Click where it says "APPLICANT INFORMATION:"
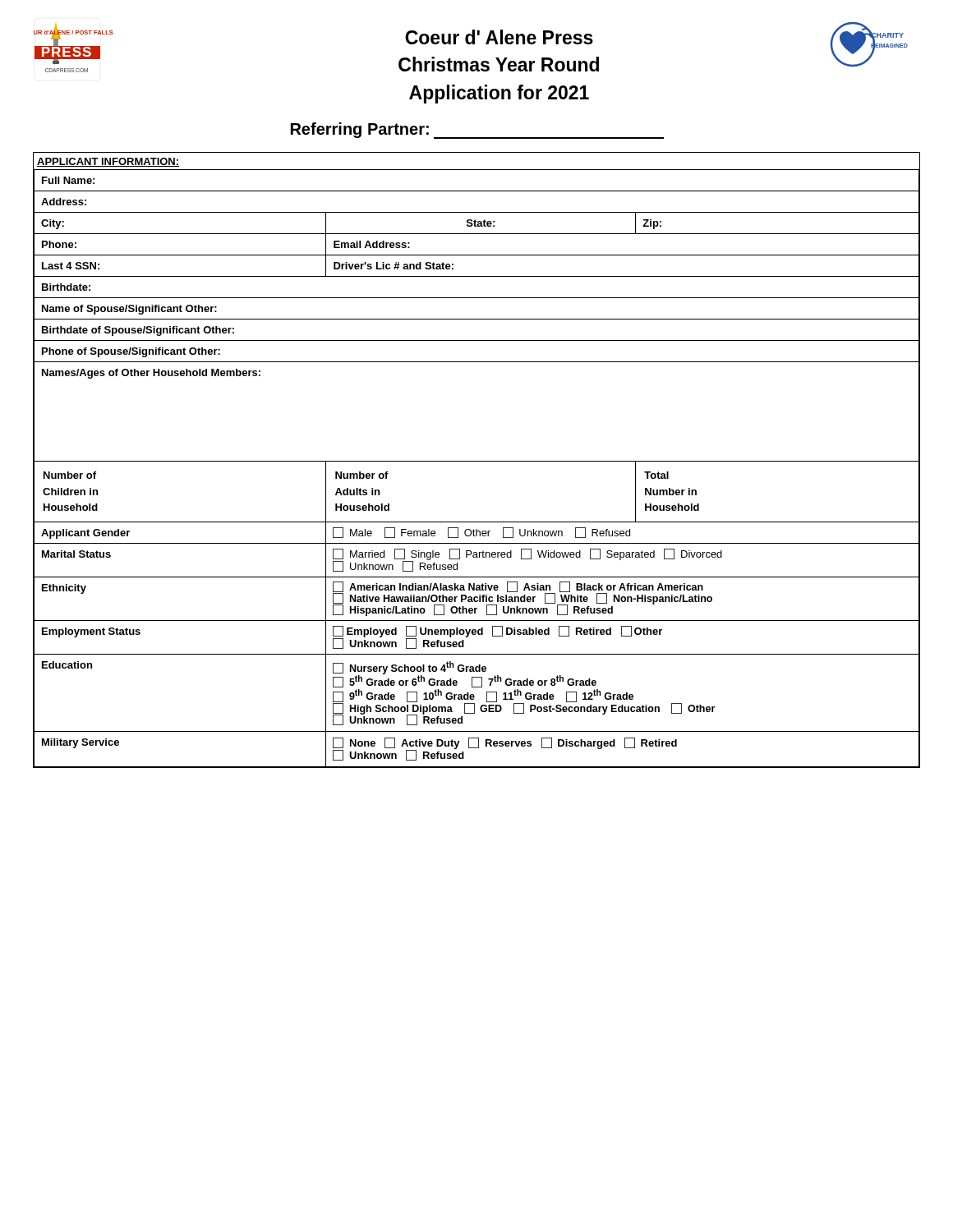This screenshot has width=953, height=1232. pos(108,161)
